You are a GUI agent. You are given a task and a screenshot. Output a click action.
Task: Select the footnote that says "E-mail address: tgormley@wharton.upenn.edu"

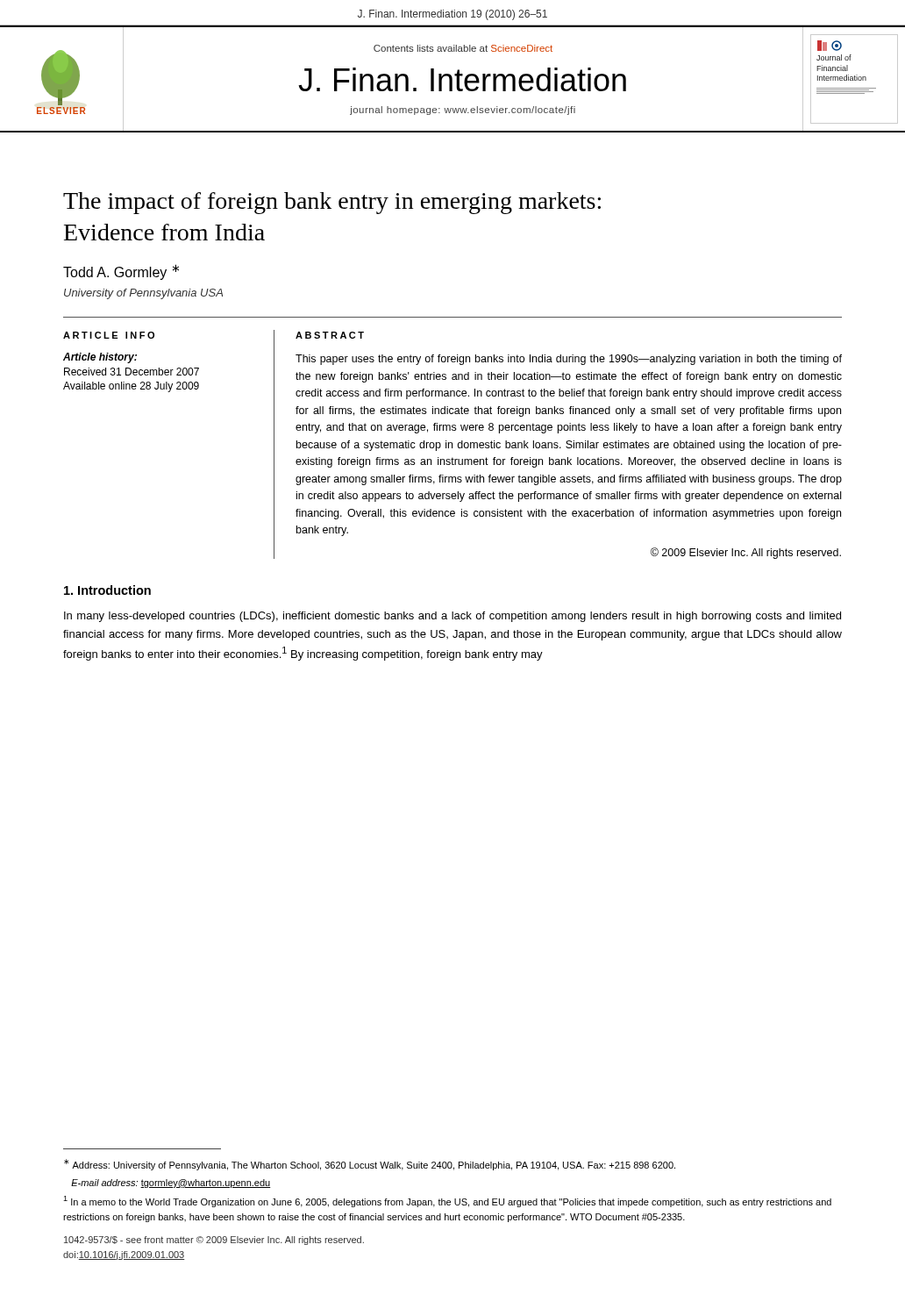point(167,1183)
